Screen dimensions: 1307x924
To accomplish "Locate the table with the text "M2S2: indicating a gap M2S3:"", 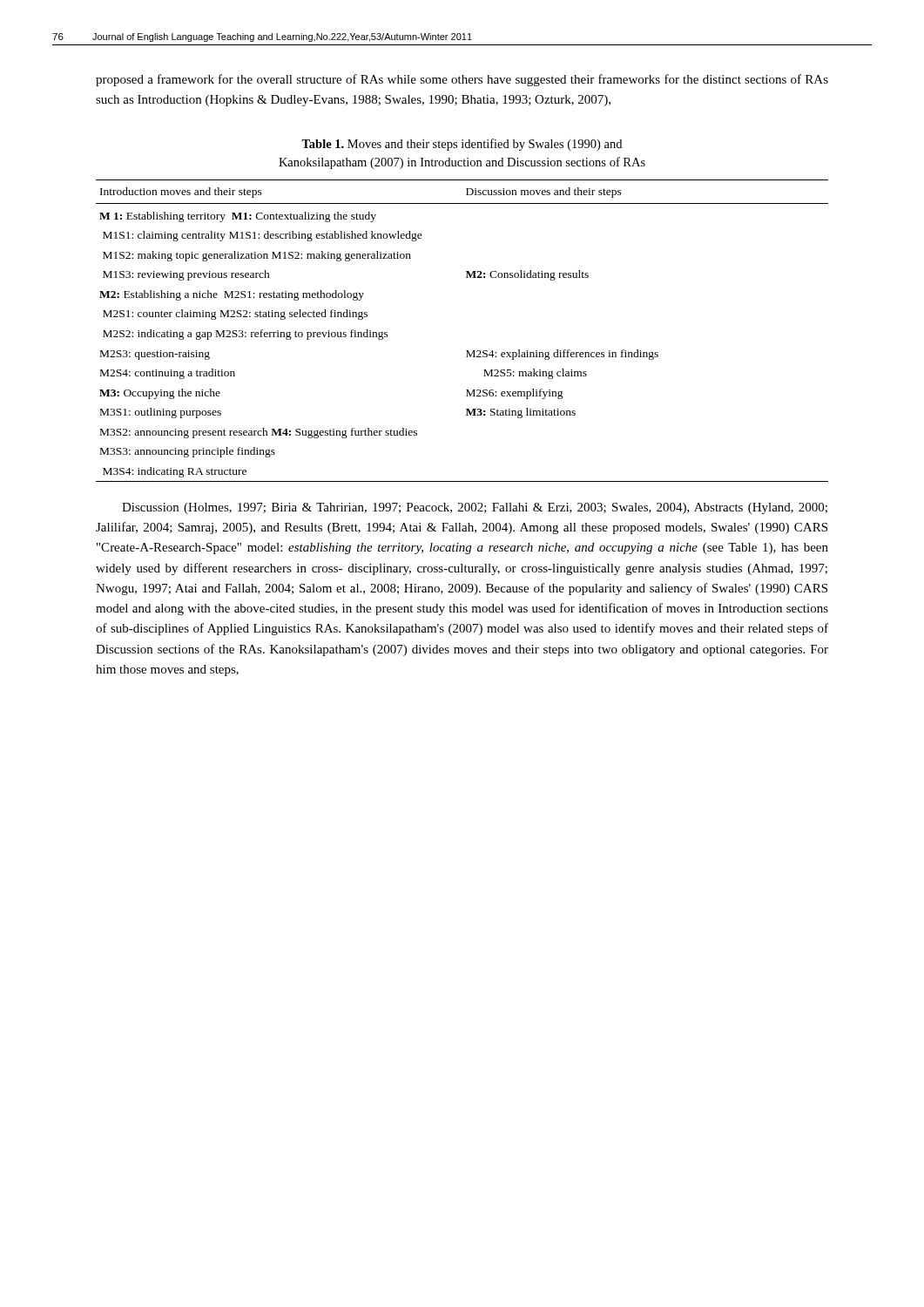I will pyautogui.click(x=462, y=331).
